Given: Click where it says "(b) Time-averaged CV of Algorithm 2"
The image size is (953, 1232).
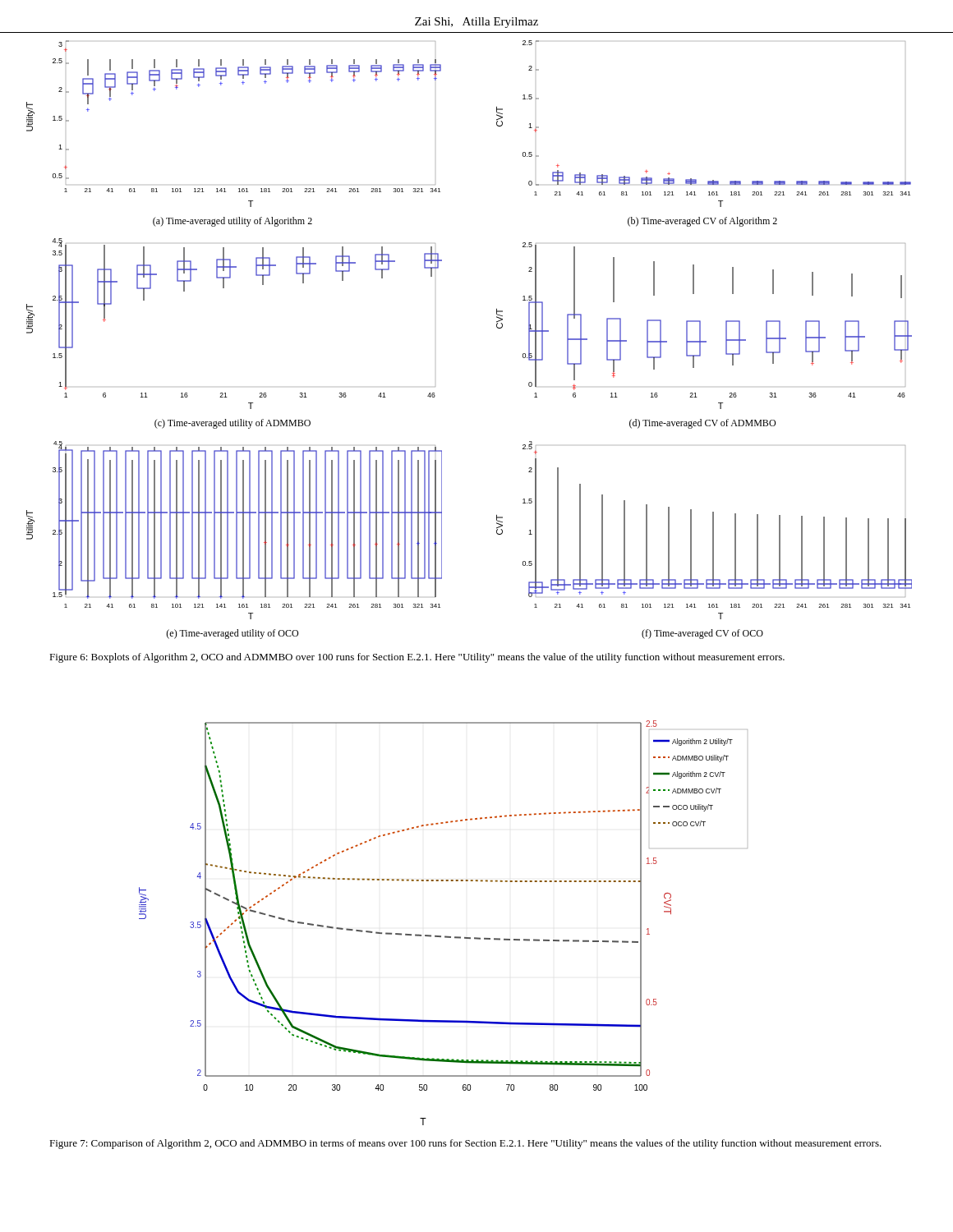Looking at the screenshot, I should click(x=702, y=221).
